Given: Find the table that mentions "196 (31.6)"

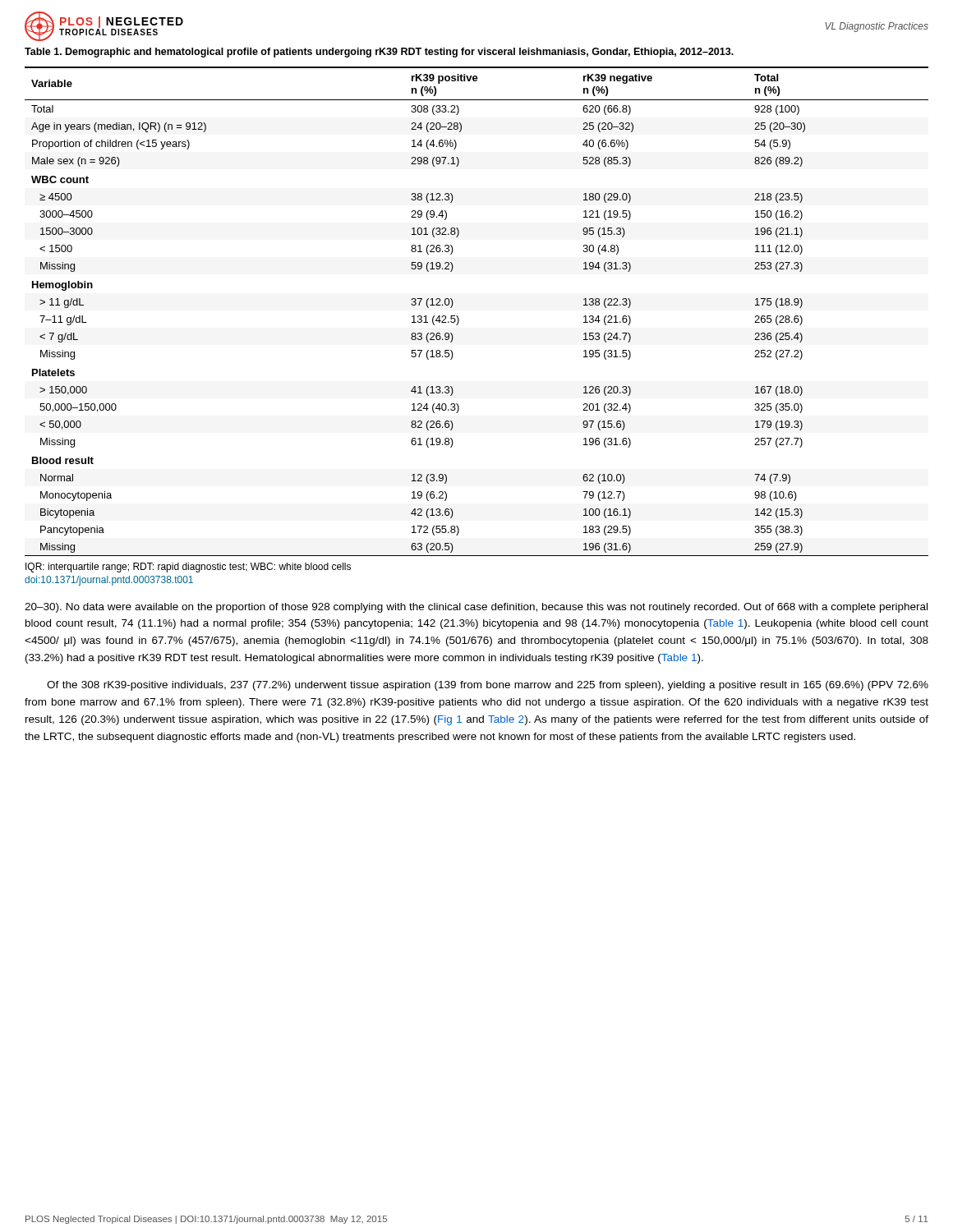Looking at the screenshot, I should (x=476, y=311).
